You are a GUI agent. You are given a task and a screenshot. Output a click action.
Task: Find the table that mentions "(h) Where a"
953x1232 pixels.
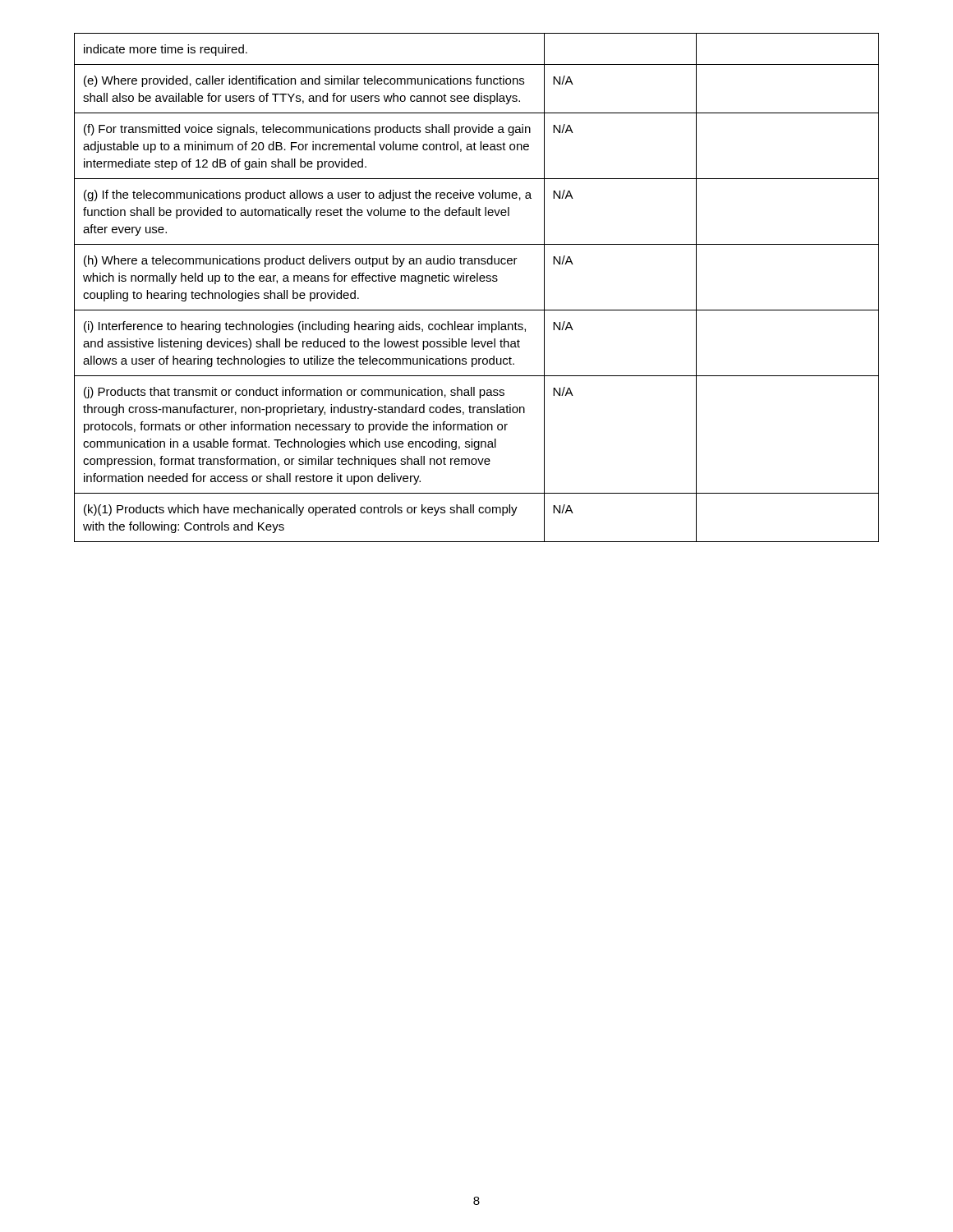476,287
